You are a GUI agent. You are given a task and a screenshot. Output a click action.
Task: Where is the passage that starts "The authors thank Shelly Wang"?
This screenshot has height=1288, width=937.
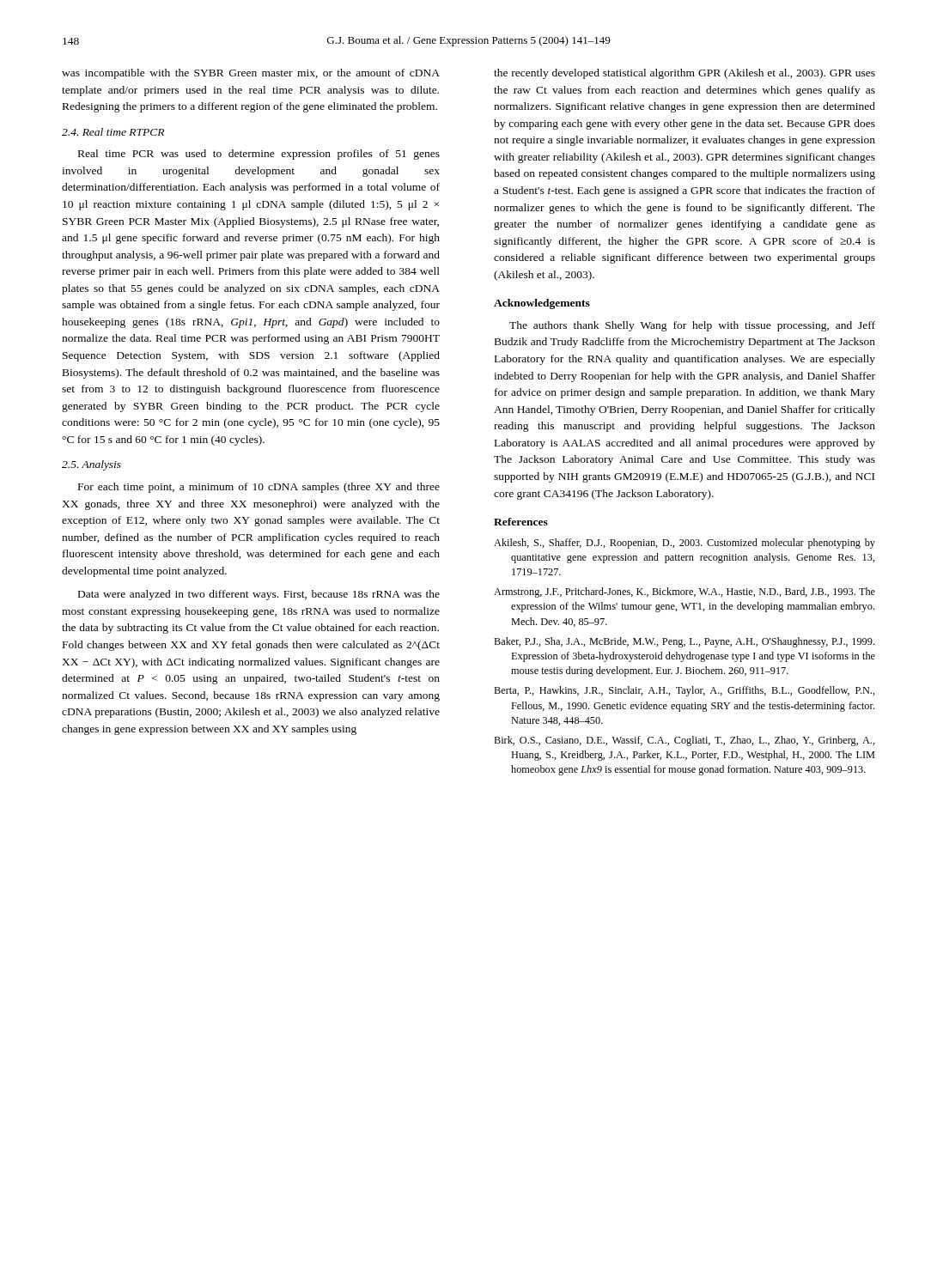click(684, 409)
